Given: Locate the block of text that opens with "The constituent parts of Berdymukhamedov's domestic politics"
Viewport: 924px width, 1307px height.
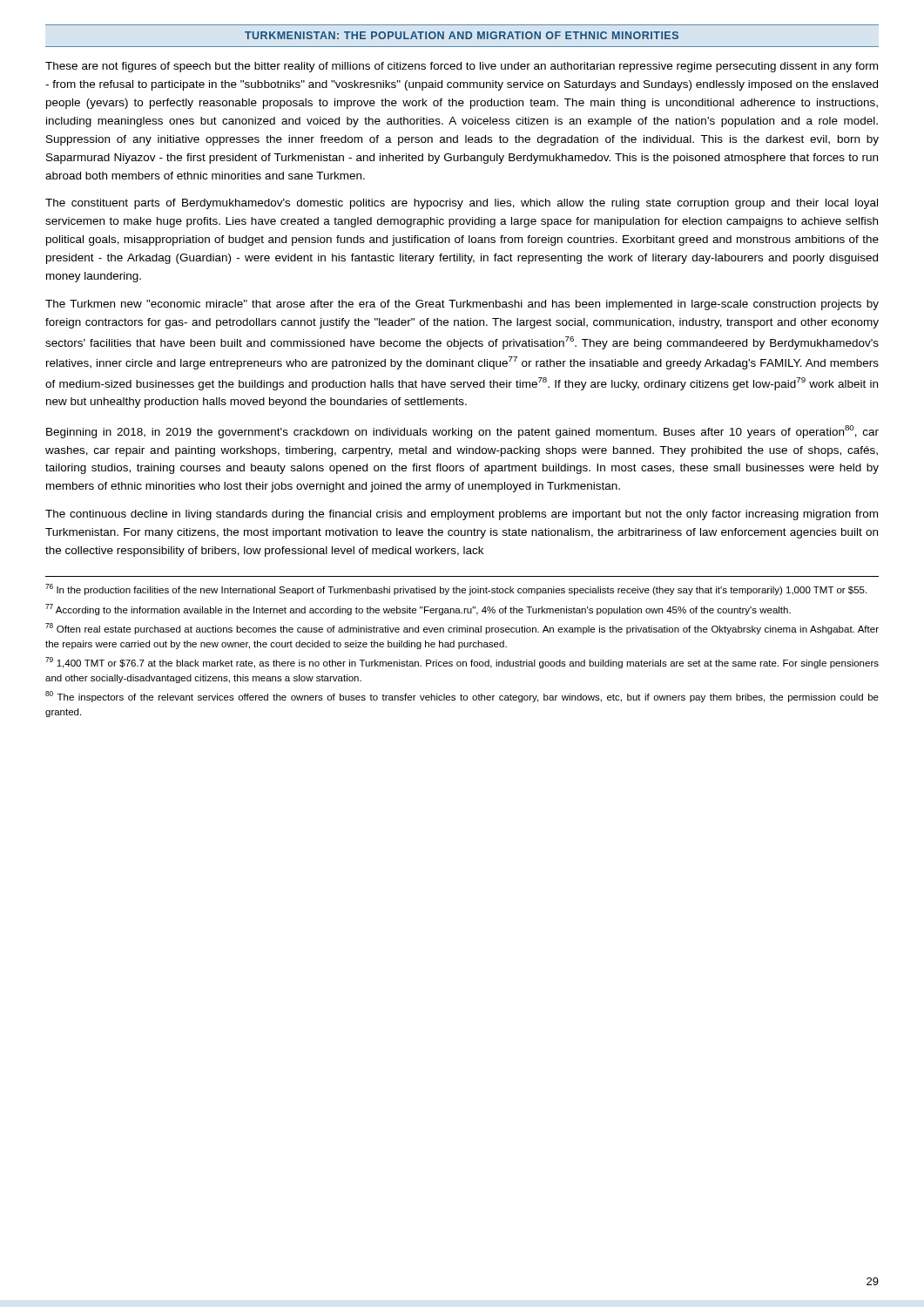Looking at the screenshot, I should [x=462, y=239].
